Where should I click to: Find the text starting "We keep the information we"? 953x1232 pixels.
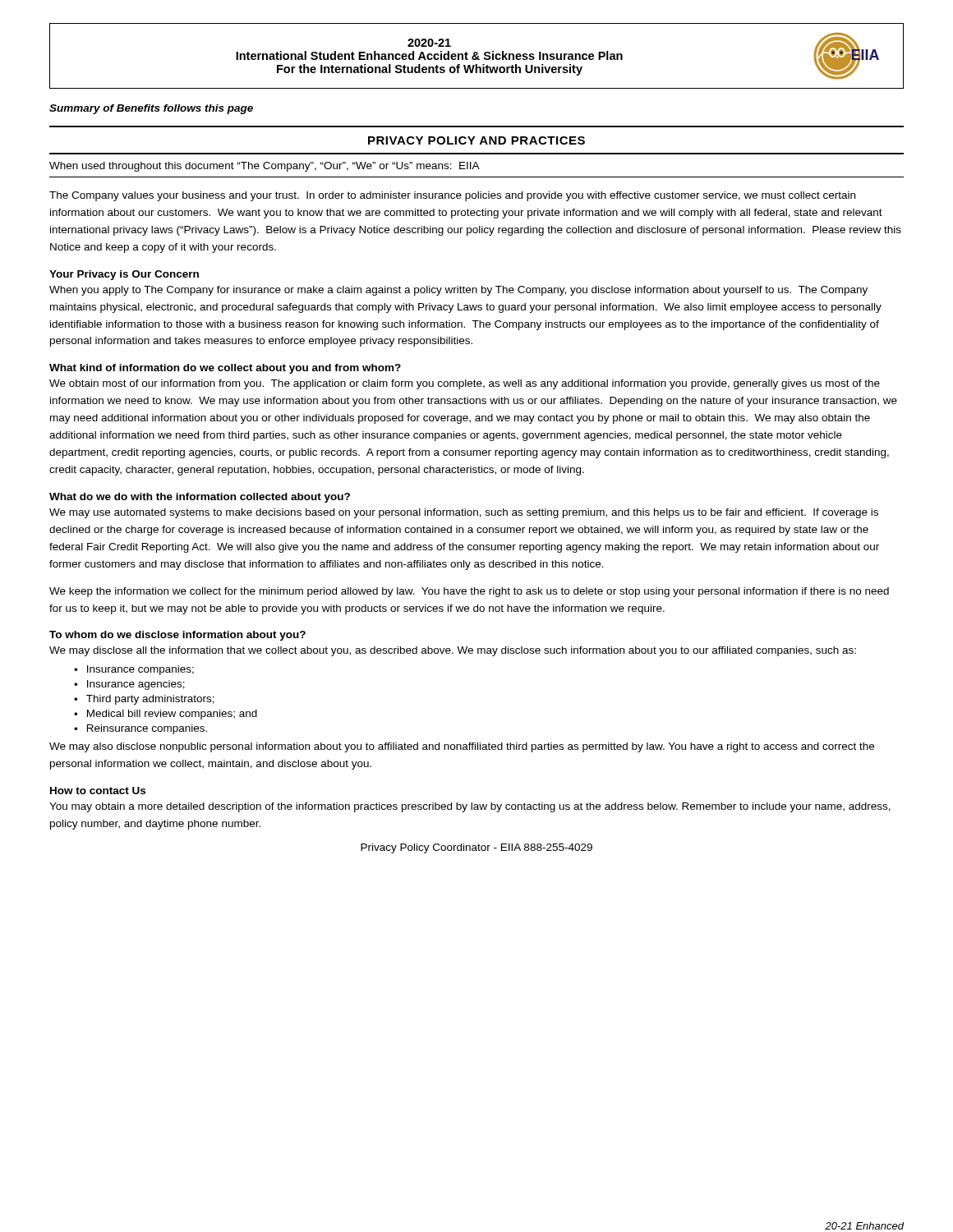click(x=469, y=599)
